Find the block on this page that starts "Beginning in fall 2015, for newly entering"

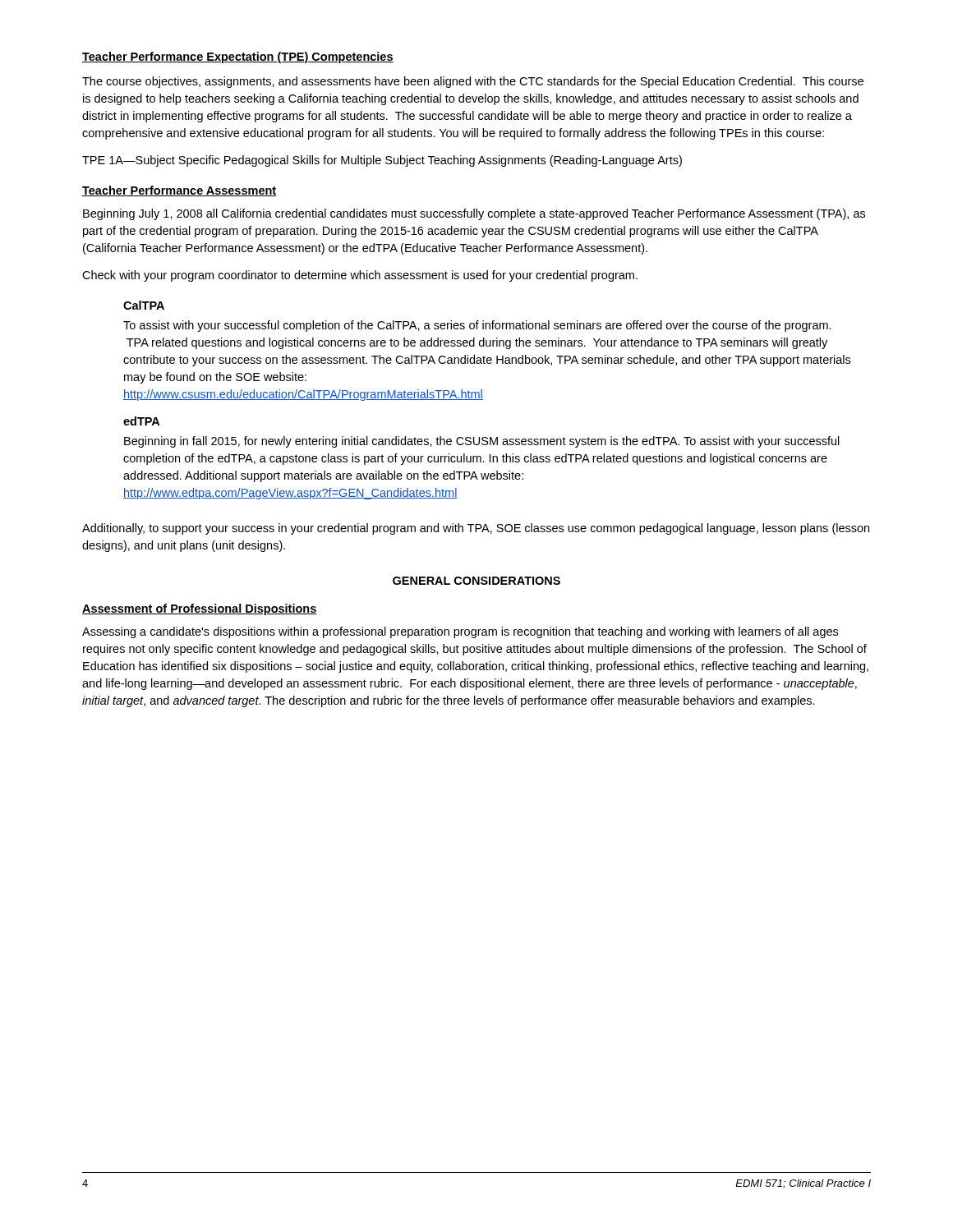coord(482,467)
